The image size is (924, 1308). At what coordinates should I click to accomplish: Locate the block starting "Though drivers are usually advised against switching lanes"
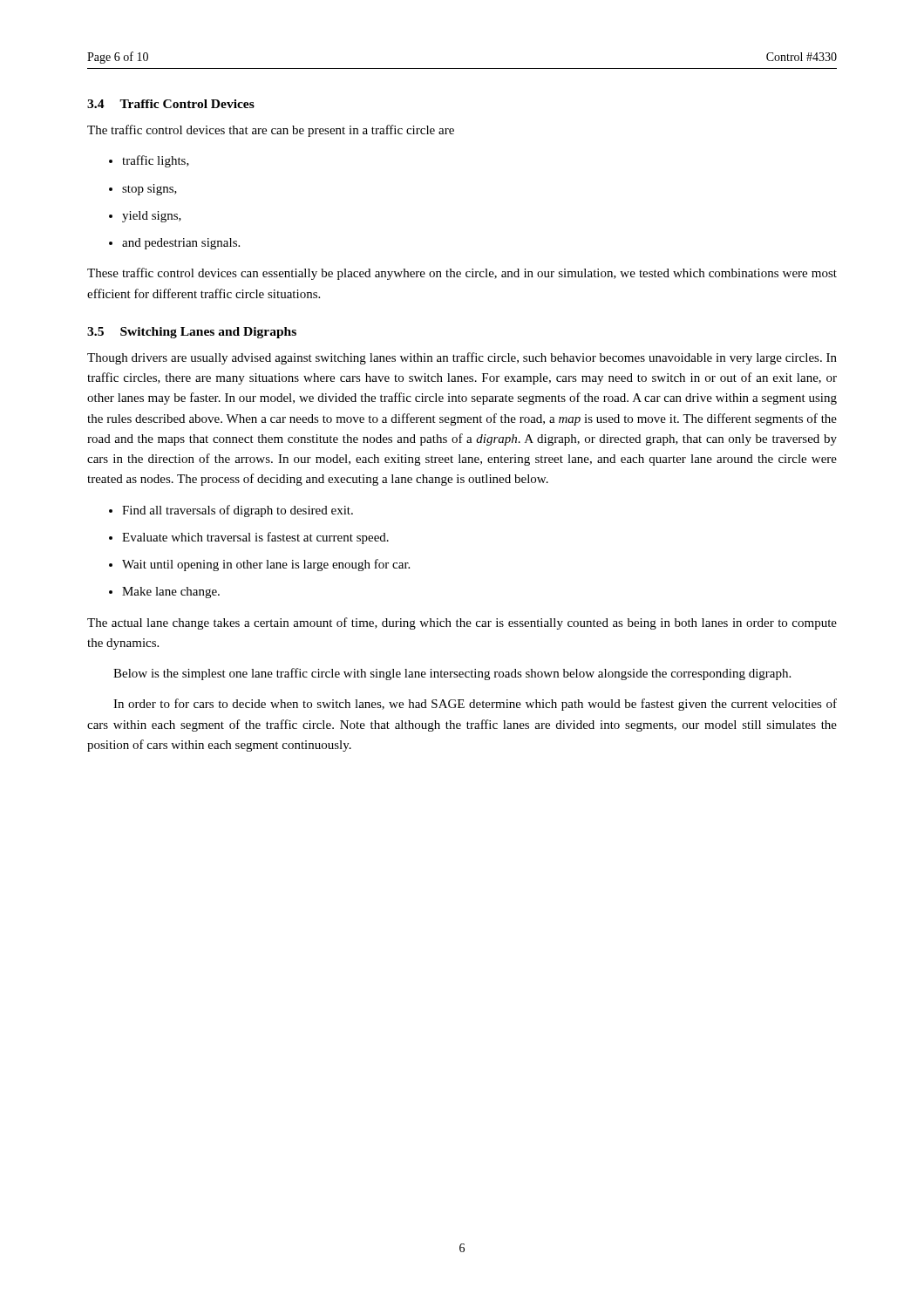(462, 419)
